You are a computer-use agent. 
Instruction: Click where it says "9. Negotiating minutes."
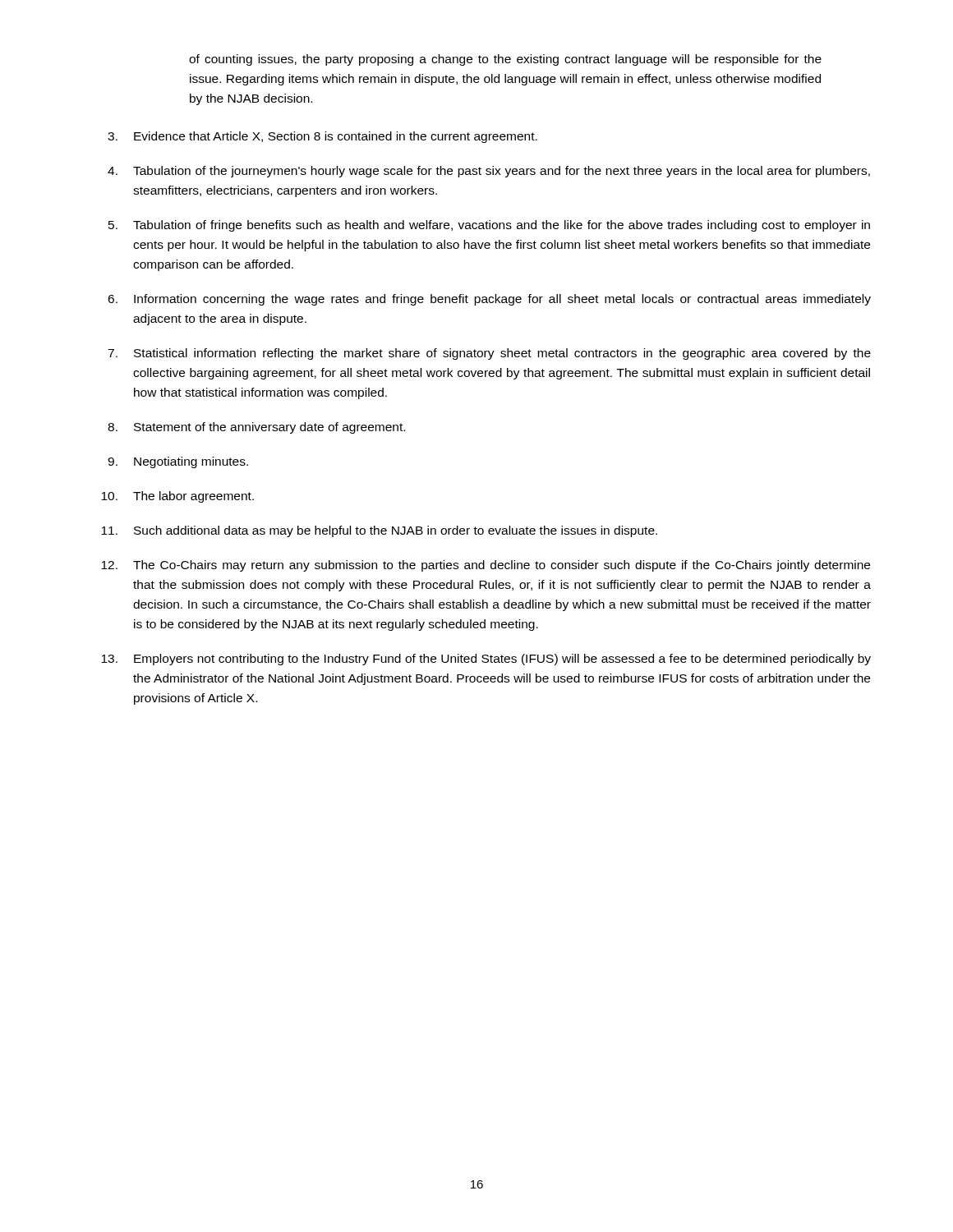pyautogui.click(x=178, y=462)
